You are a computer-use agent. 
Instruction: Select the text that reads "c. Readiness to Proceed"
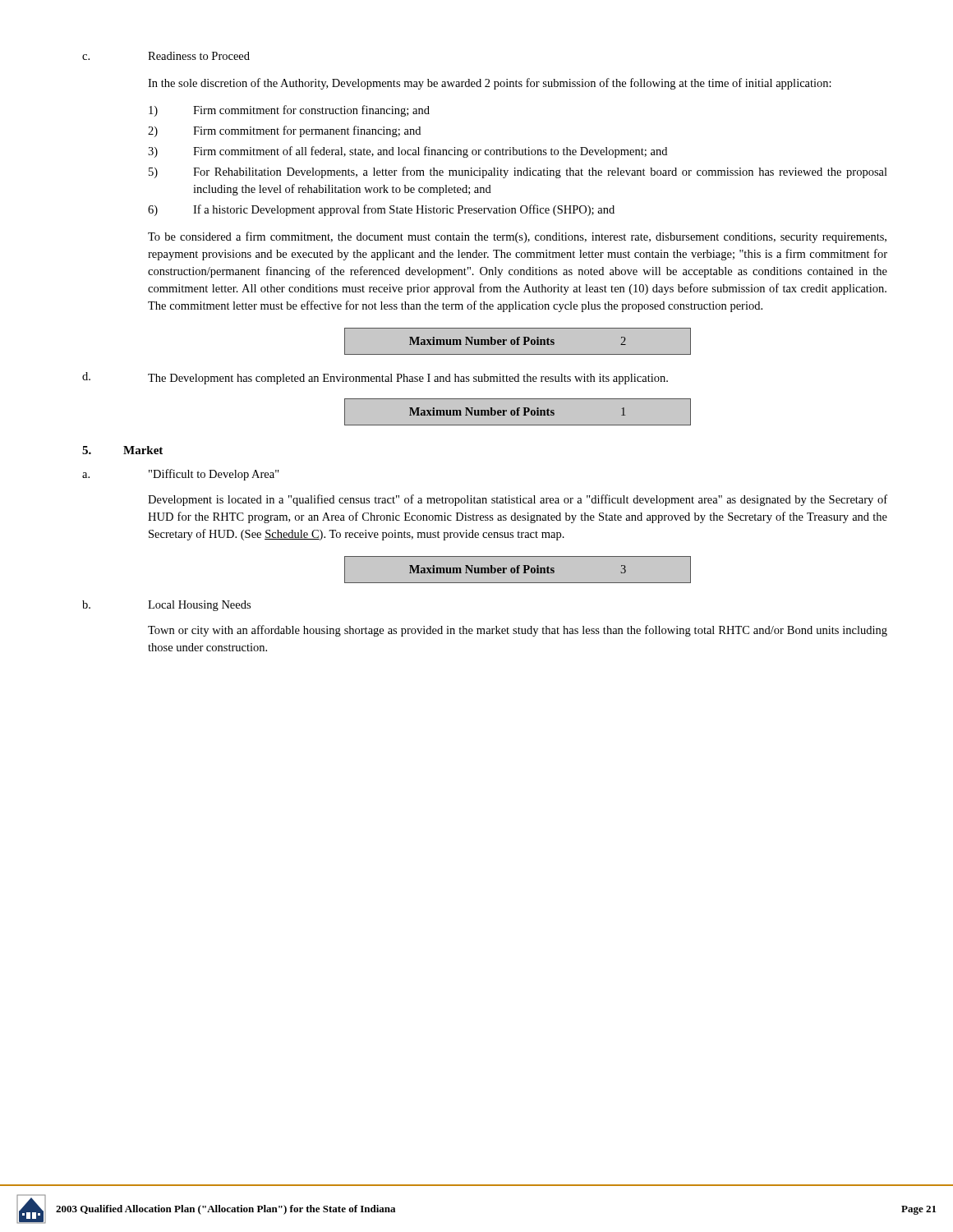[x=166, y=56]
